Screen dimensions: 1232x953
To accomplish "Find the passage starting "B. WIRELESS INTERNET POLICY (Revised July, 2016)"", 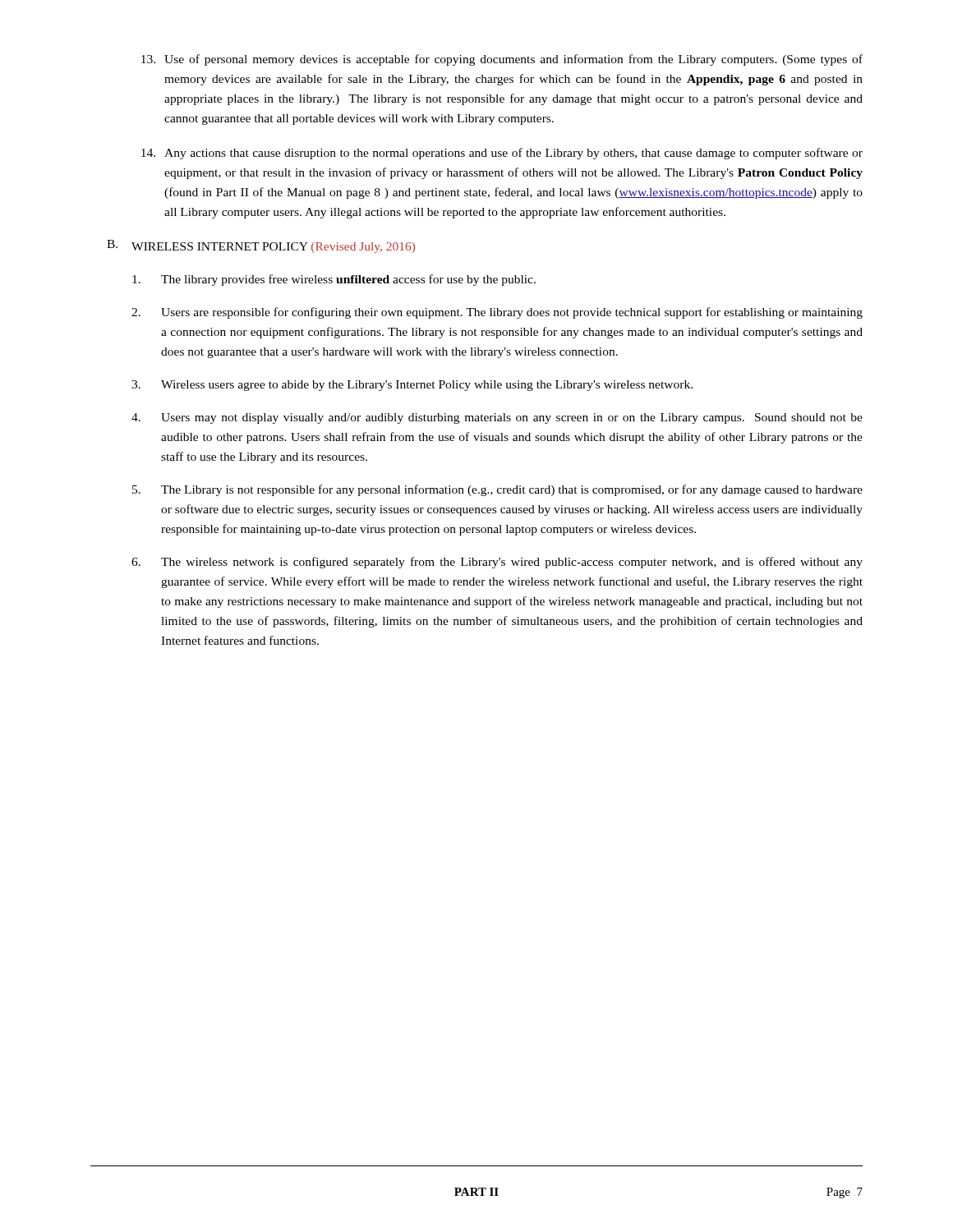I will click(x=261, y=247).
